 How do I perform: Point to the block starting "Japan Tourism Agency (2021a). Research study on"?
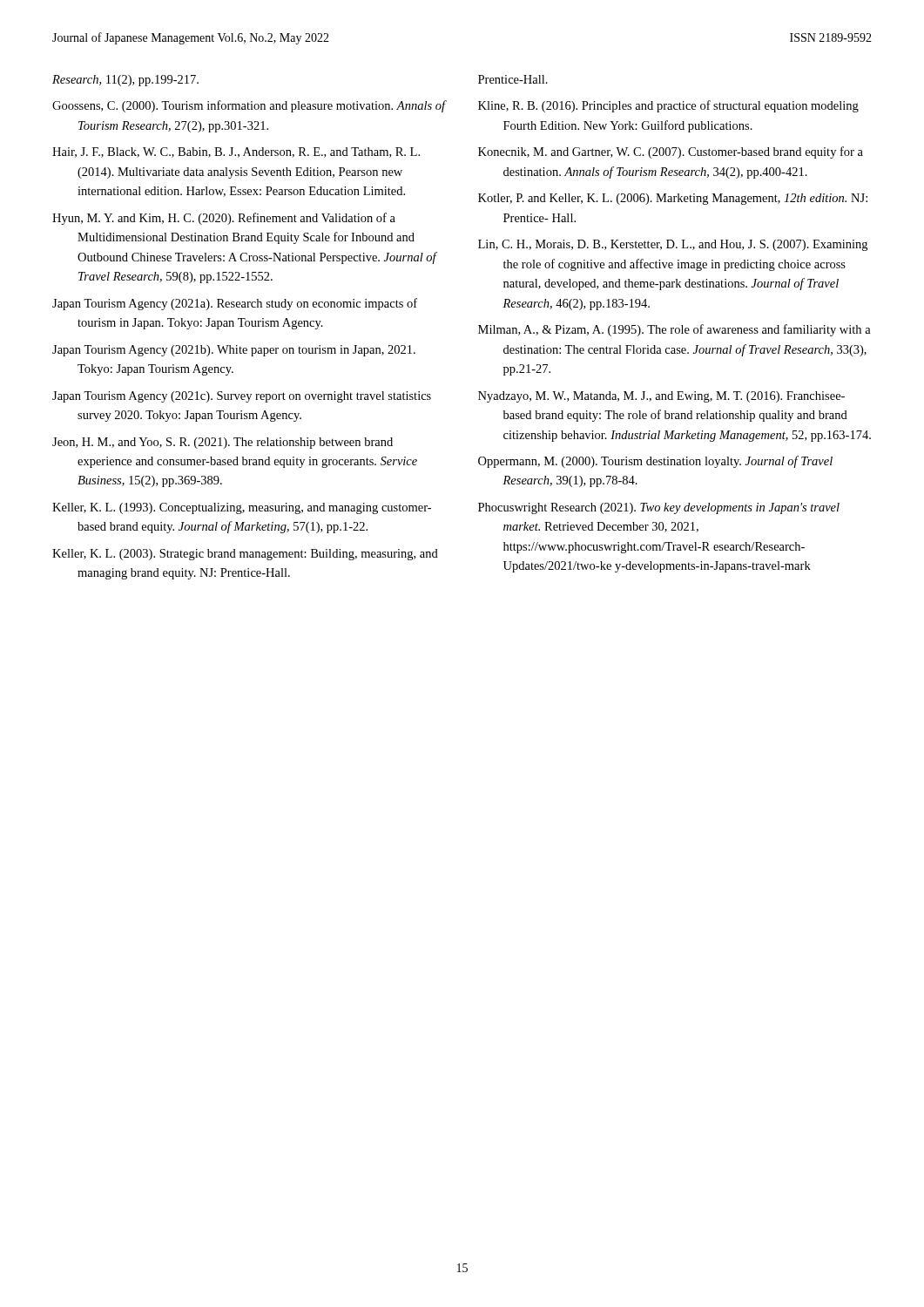[235, 313]
